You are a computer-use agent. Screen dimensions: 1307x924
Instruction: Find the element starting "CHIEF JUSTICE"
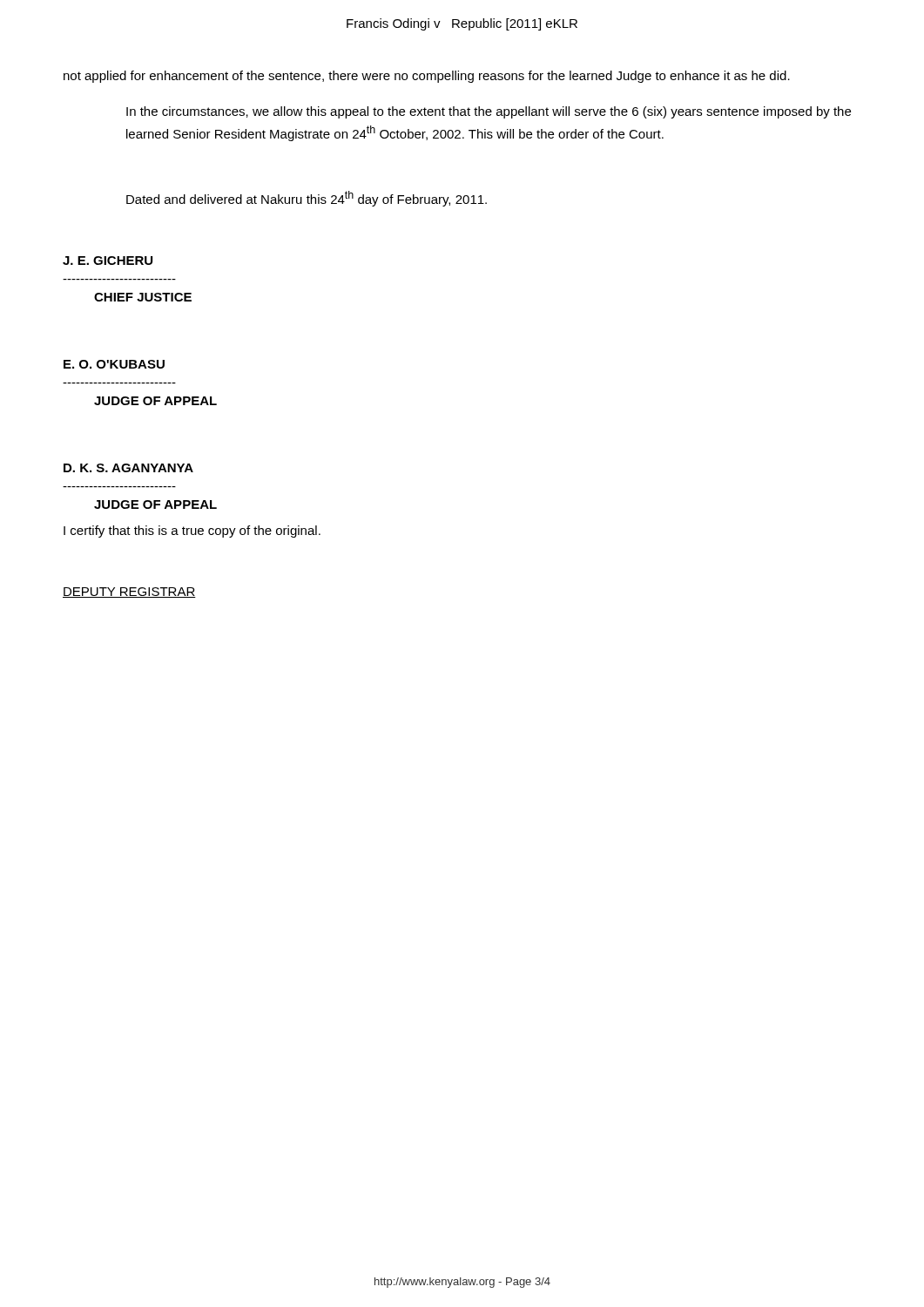point(143,297)
